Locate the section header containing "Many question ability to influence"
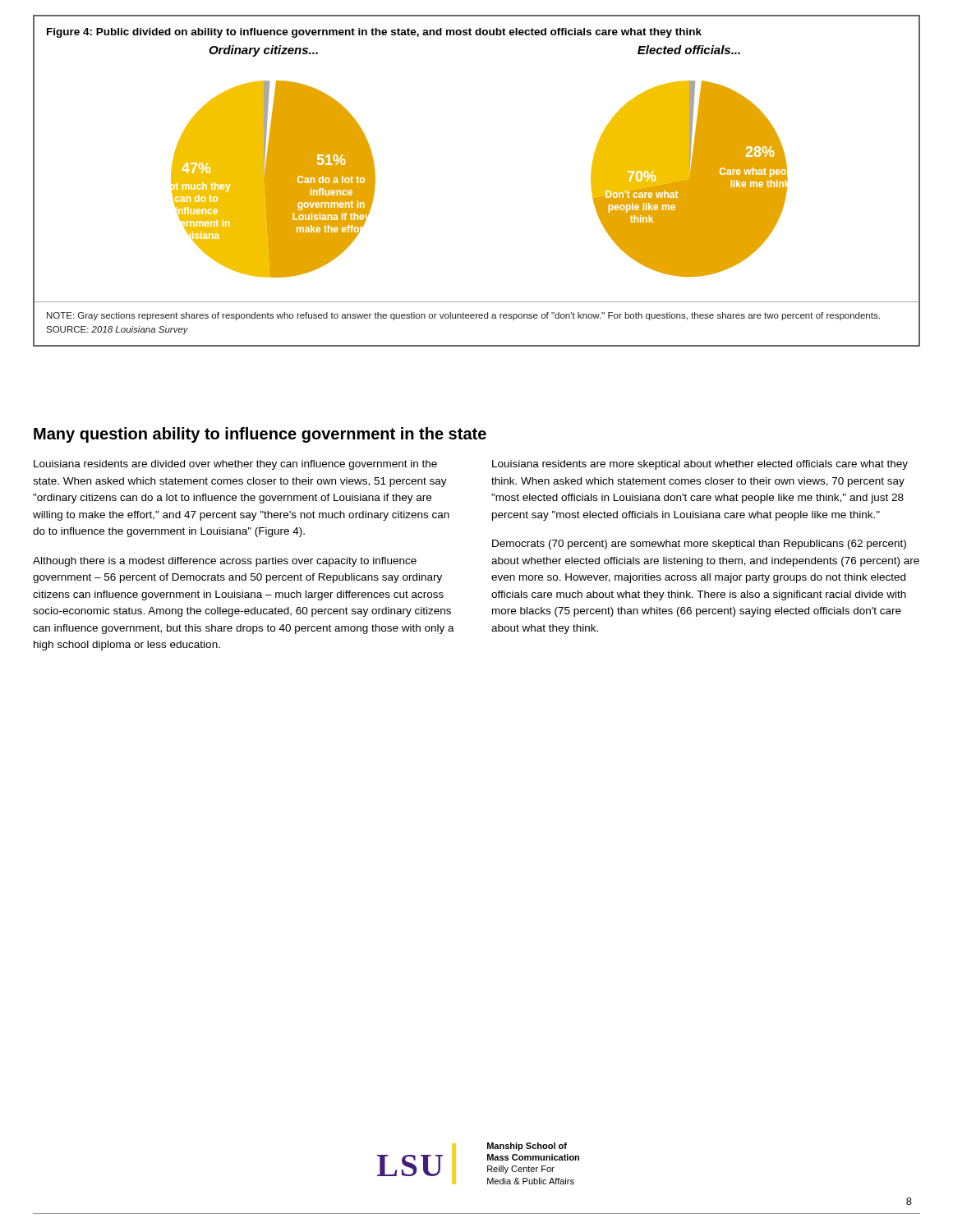 (260, 434)
